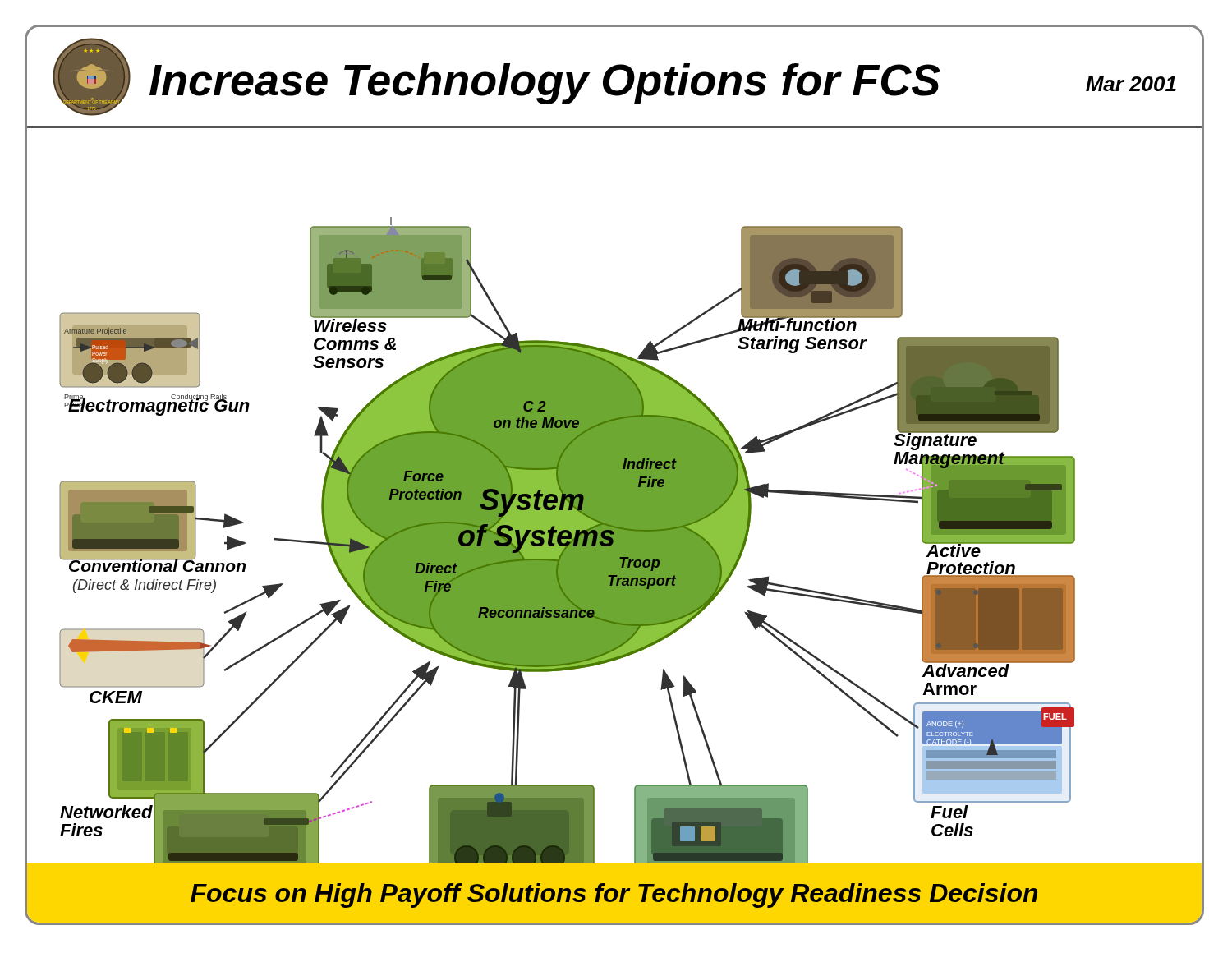
Task: Select the text starting "Mar 2001"
Action: point(1131,84)
